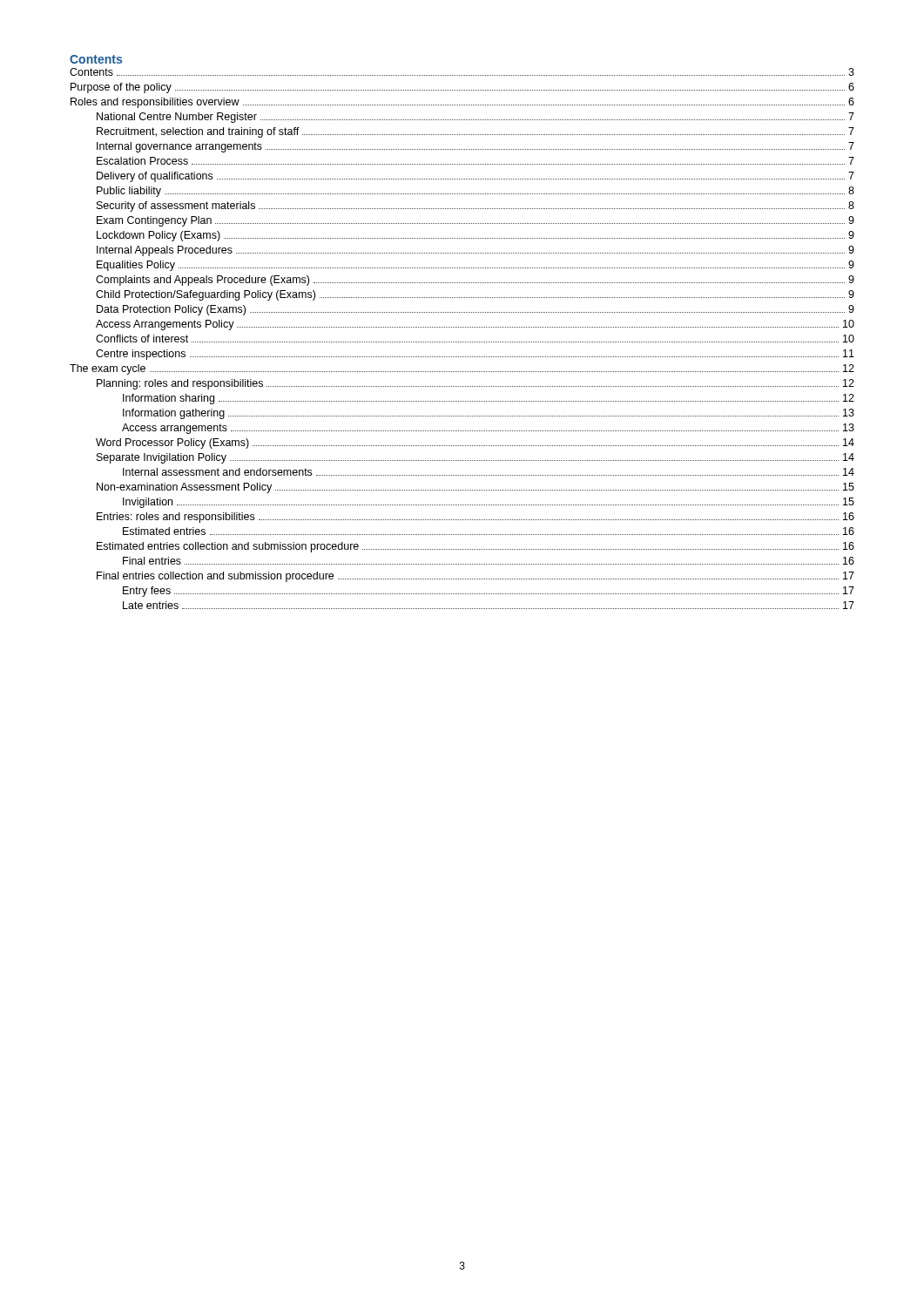Navigate to the block starting "Planning: roles and"
This screenshot has height=1307, width=924.
[475, 383]
